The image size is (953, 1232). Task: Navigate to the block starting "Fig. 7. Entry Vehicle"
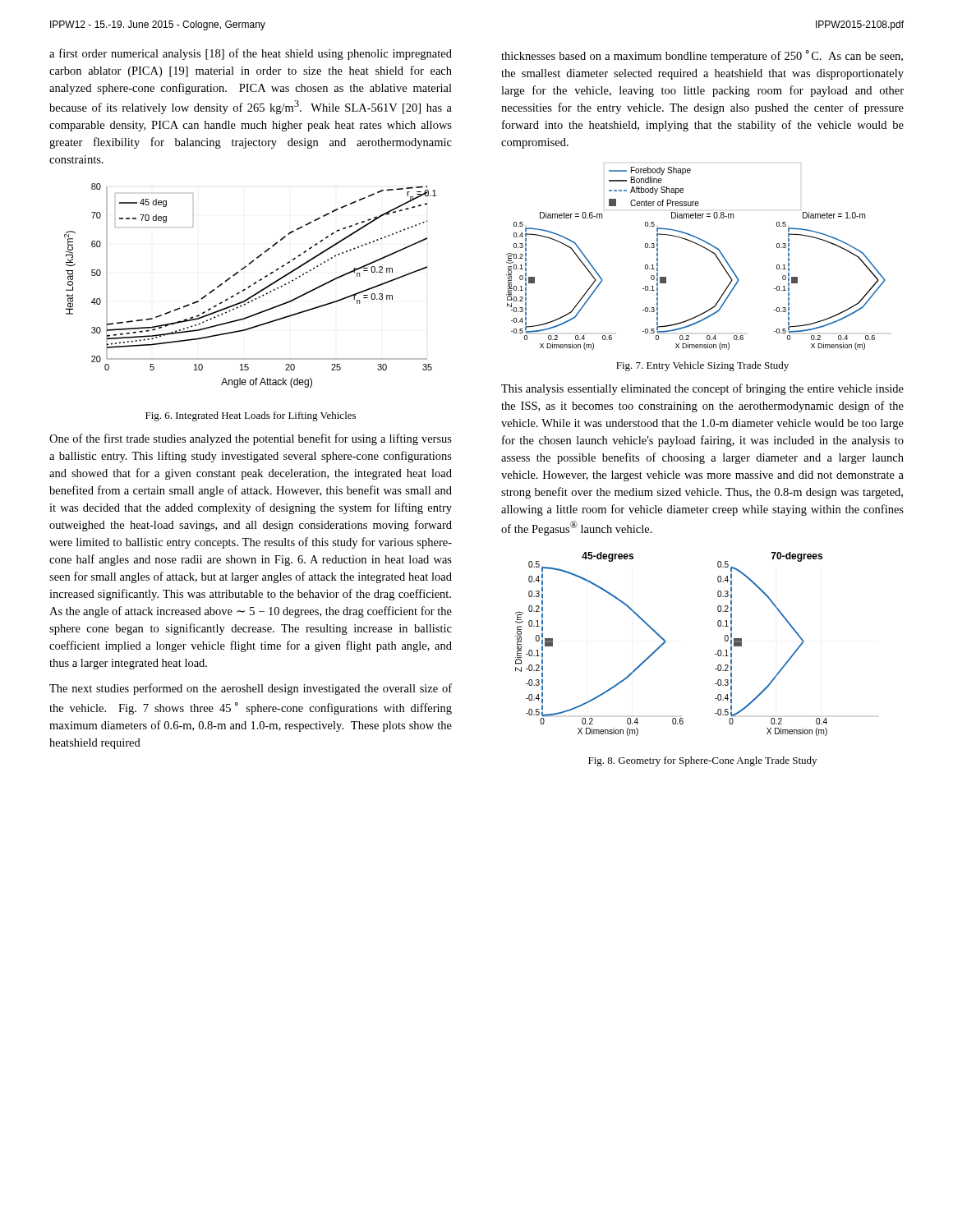(702, 365)
